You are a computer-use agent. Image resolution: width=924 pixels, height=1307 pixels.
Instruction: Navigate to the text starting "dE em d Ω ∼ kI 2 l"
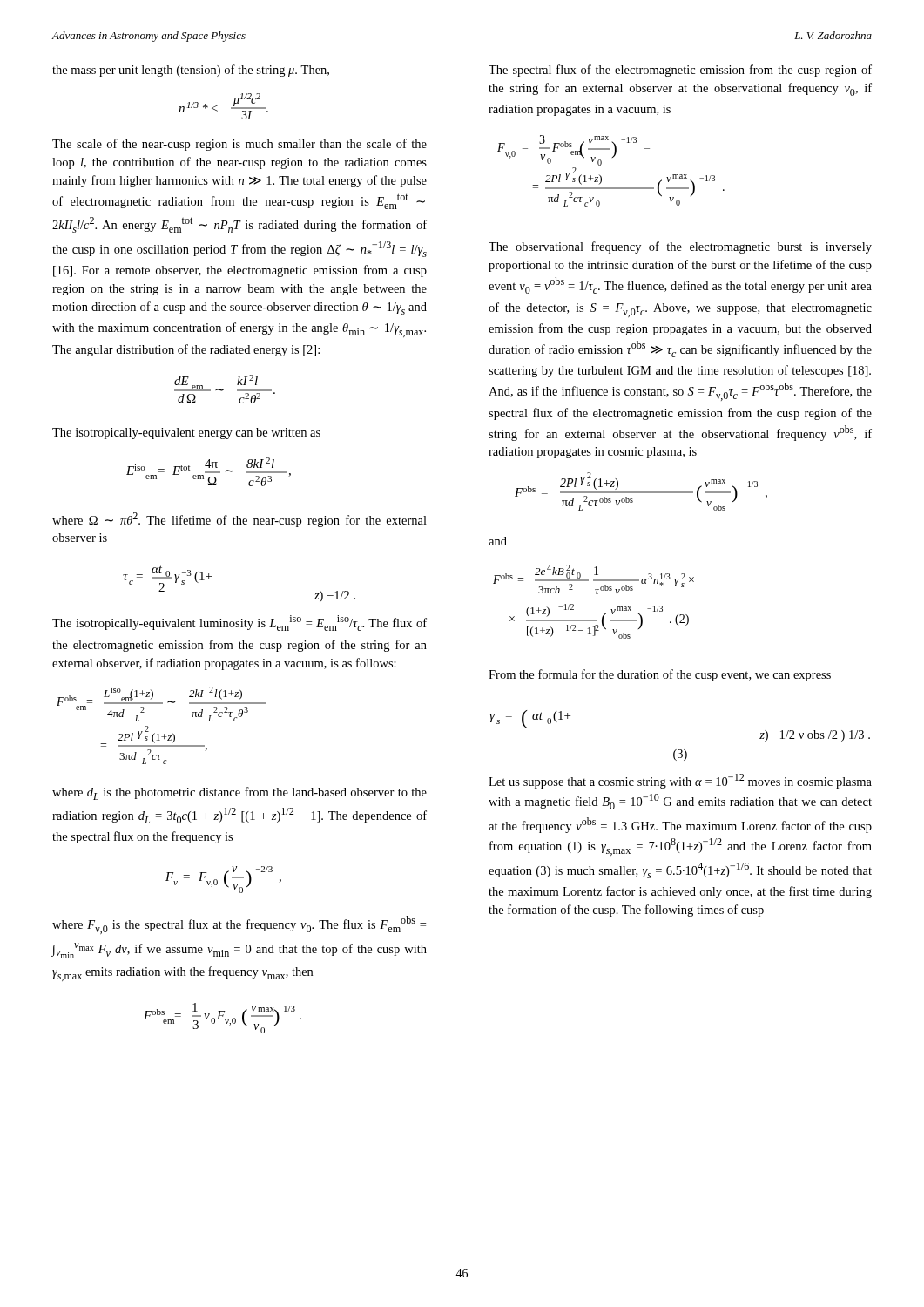pos(240,391)
